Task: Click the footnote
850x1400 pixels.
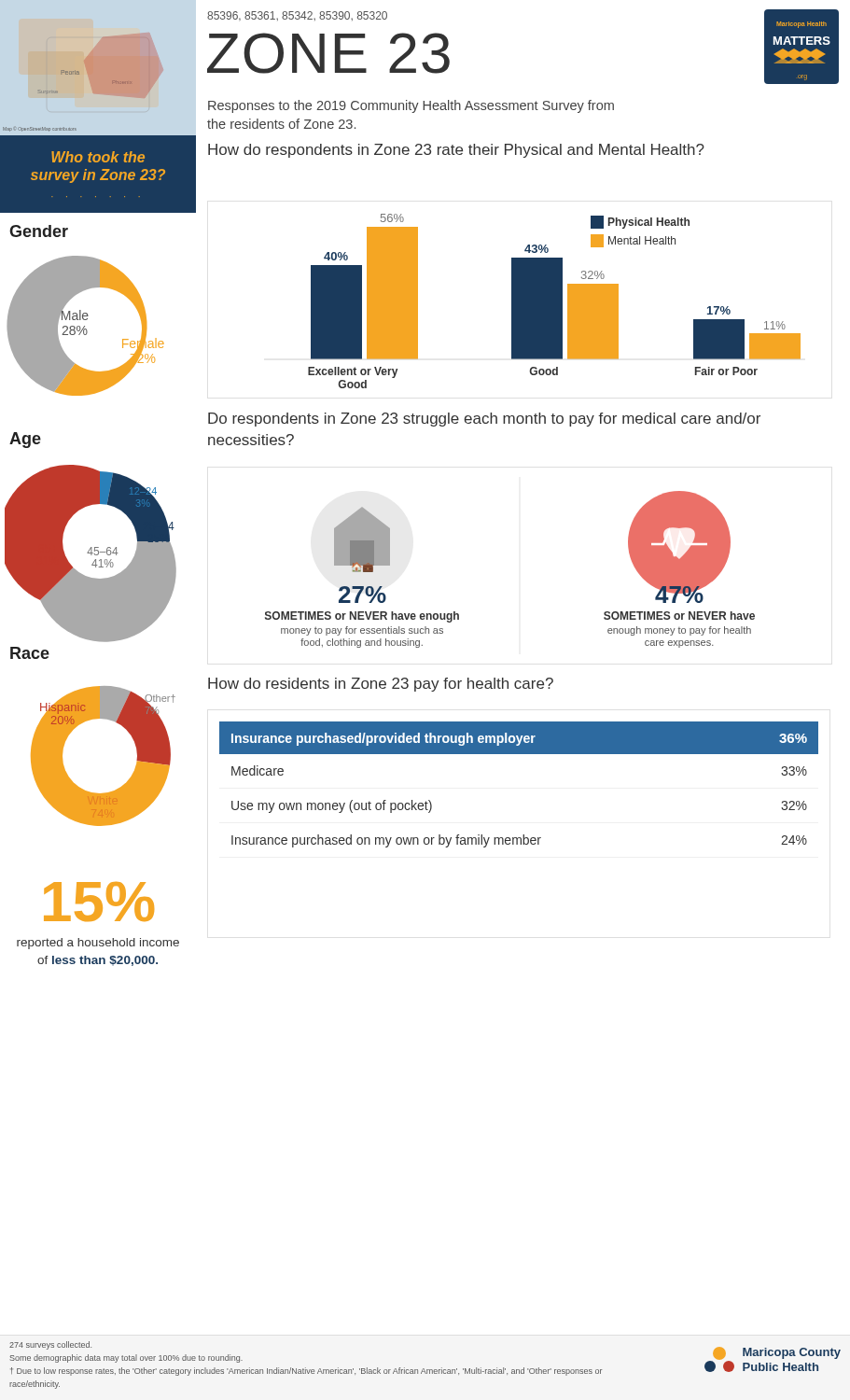Action: coord(306,1364)
